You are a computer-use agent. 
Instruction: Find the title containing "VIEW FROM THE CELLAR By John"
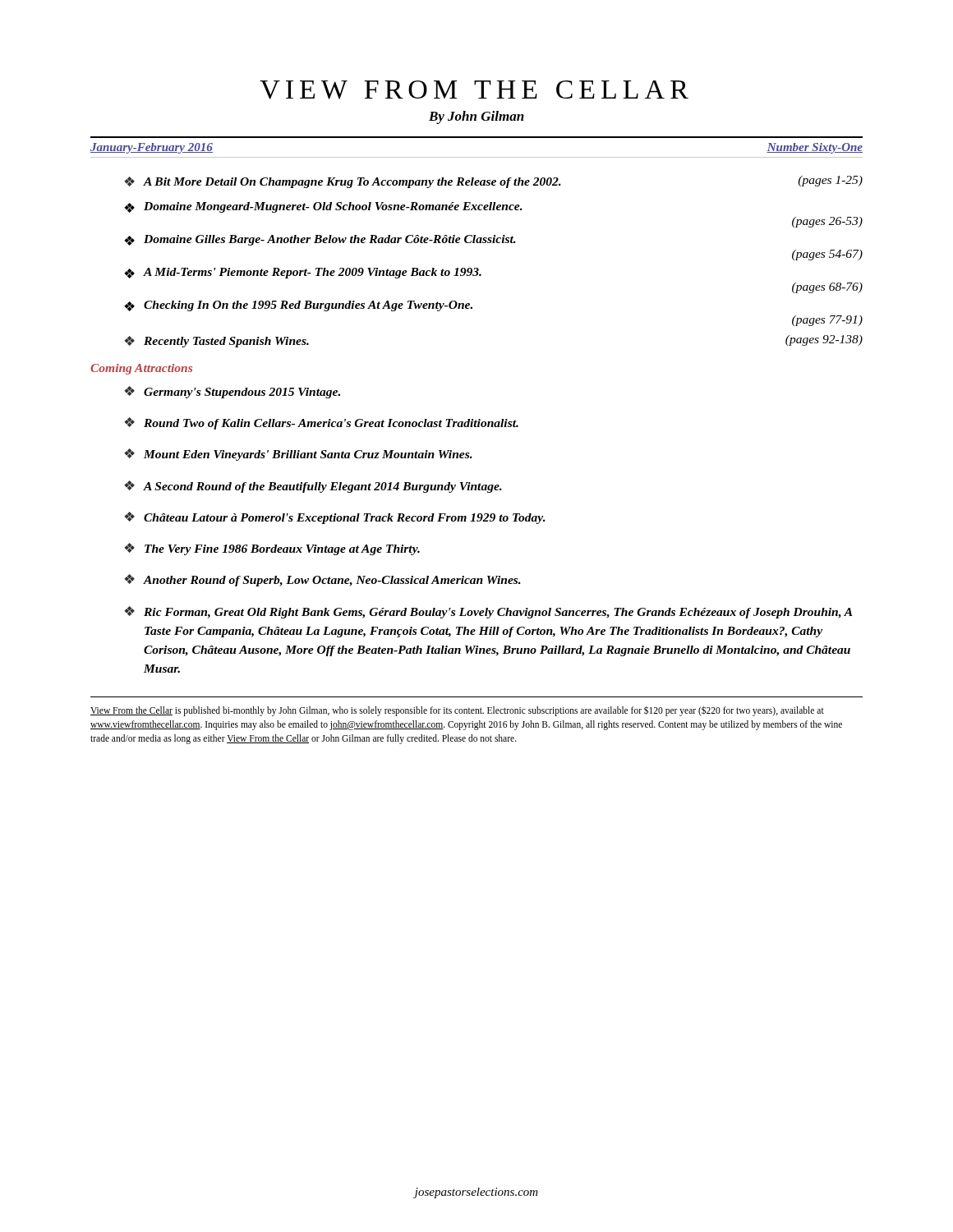pyautogui.click(x=476, y=99)
